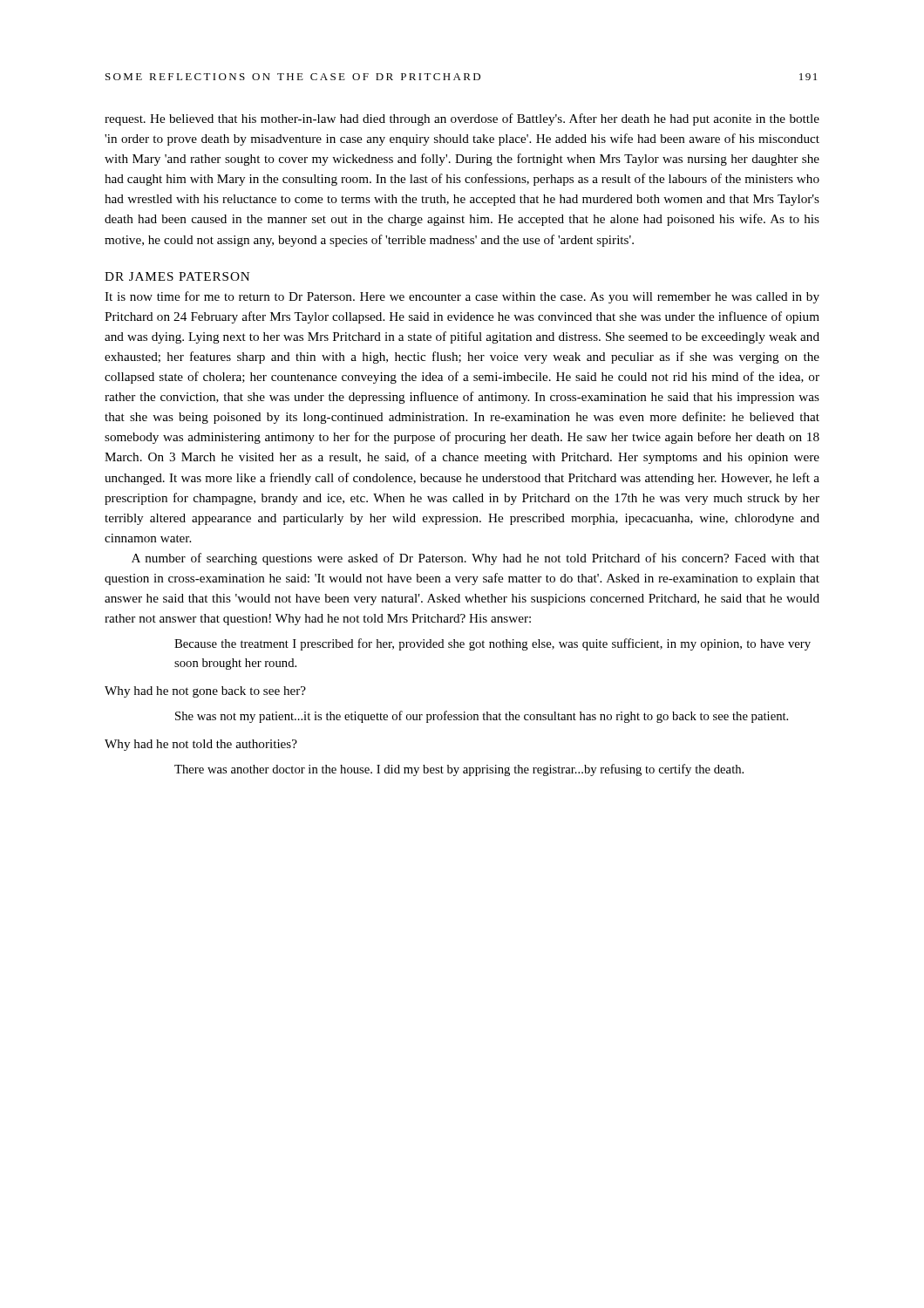Find the text block with the text "Because the treatment I"

coord(493,653)
